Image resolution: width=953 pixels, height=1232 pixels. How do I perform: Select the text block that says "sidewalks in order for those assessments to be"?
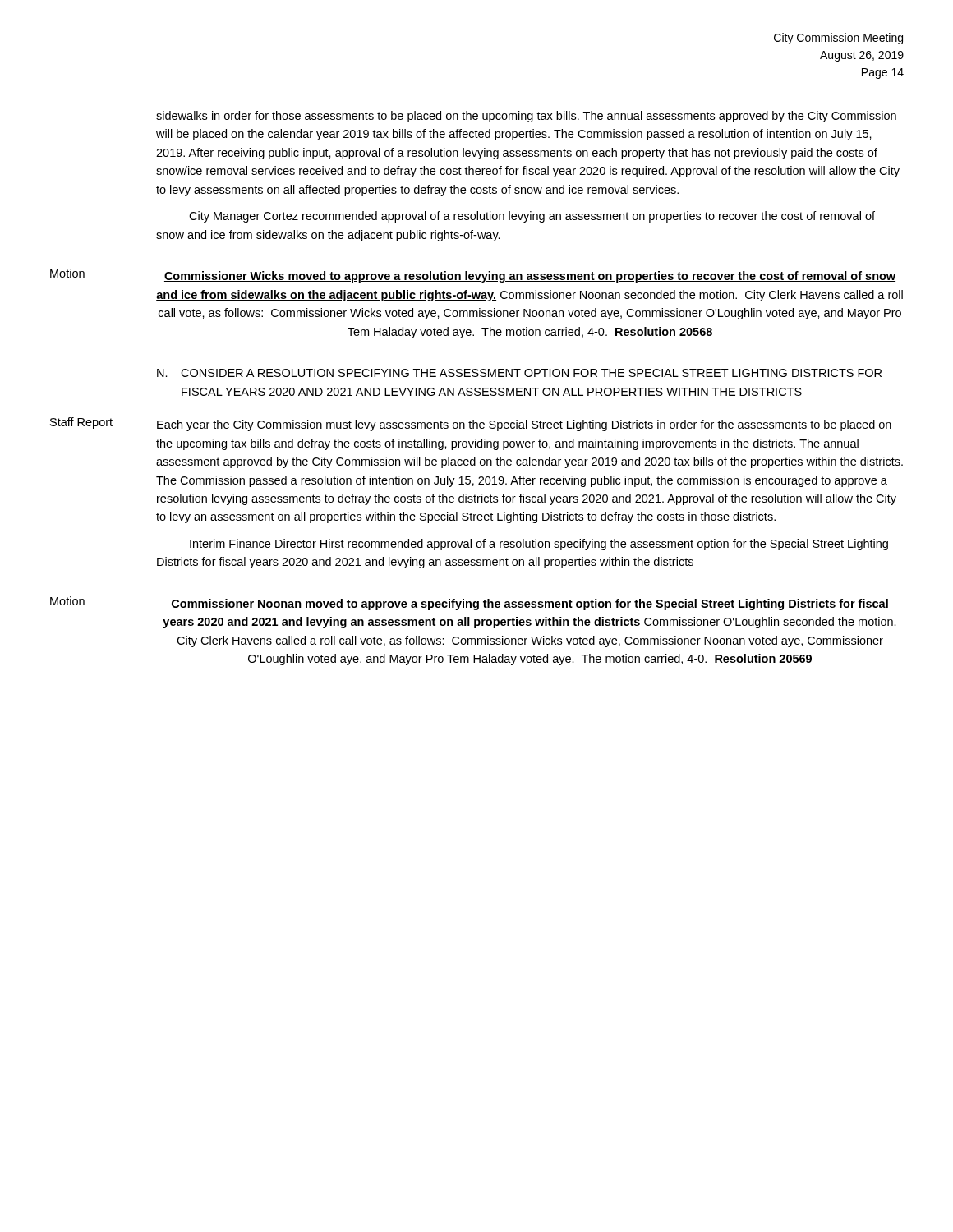click(530, 175)
